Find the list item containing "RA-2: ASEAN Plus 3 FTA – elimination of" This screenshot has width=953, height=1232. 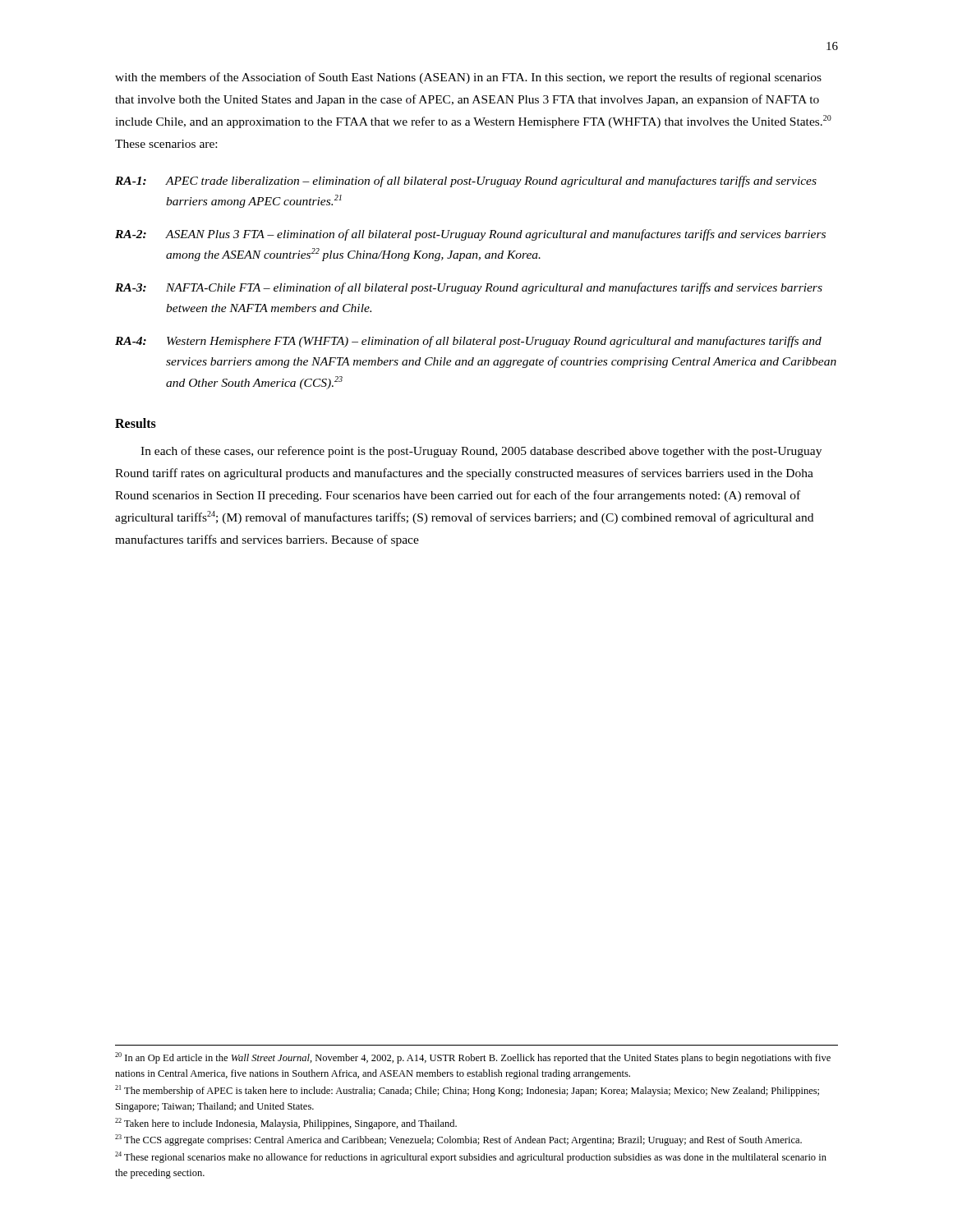(476, 244)
